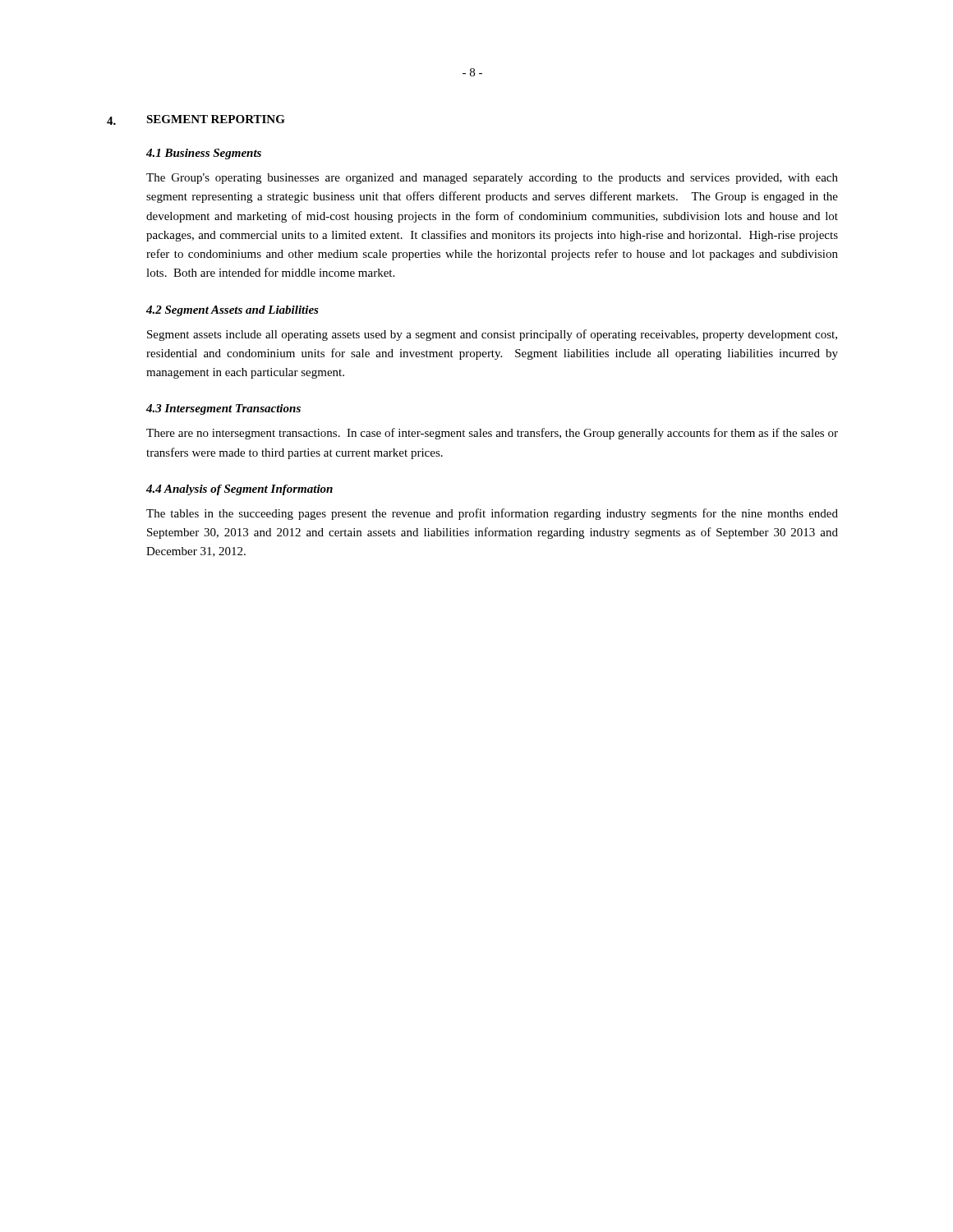953x1232 pixels.
Task: Point to the region starting "SEGMENT REPORTING"
Action: click(x=216, y=119)
